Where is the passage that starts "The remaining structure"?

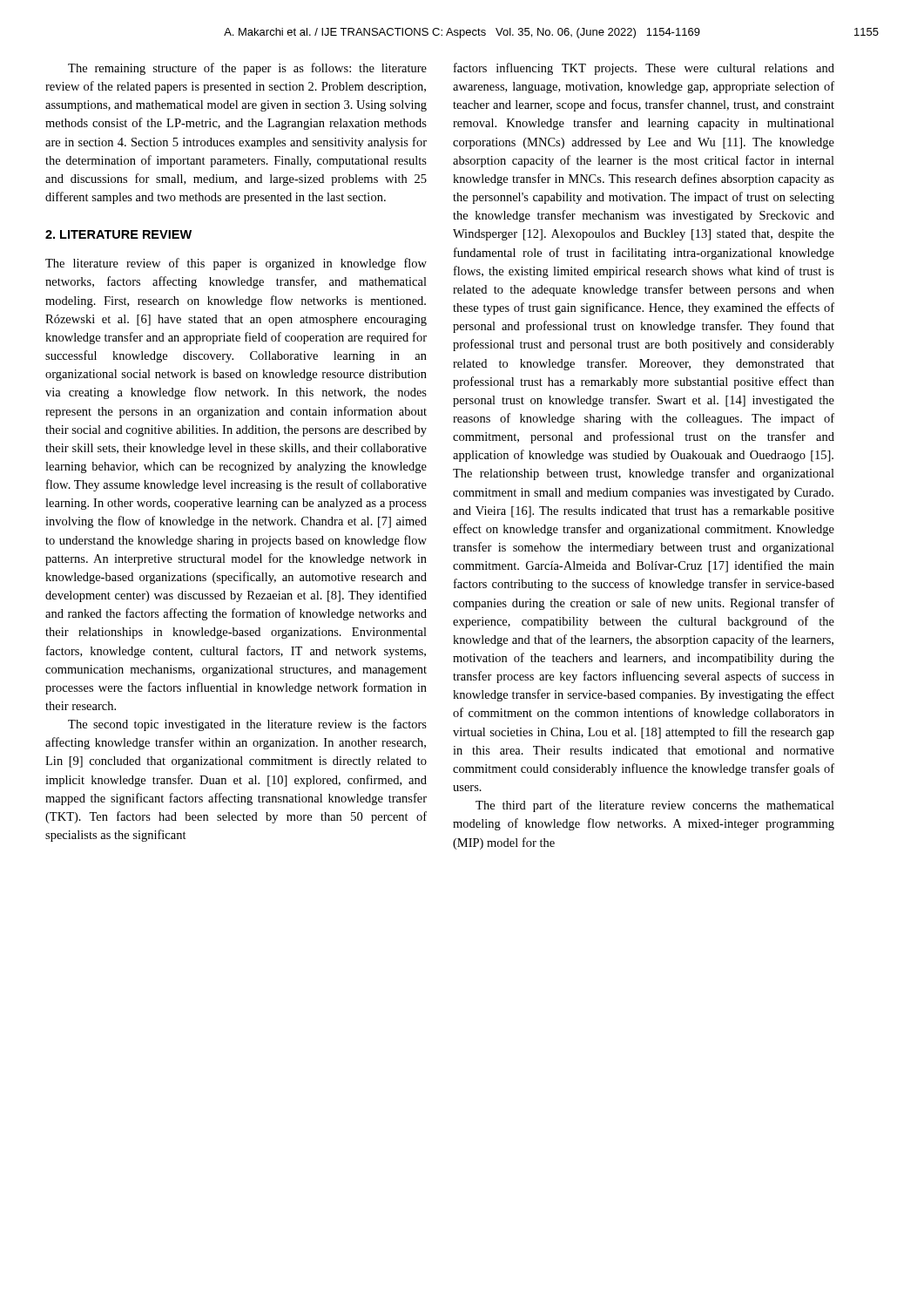coord(236,133)
